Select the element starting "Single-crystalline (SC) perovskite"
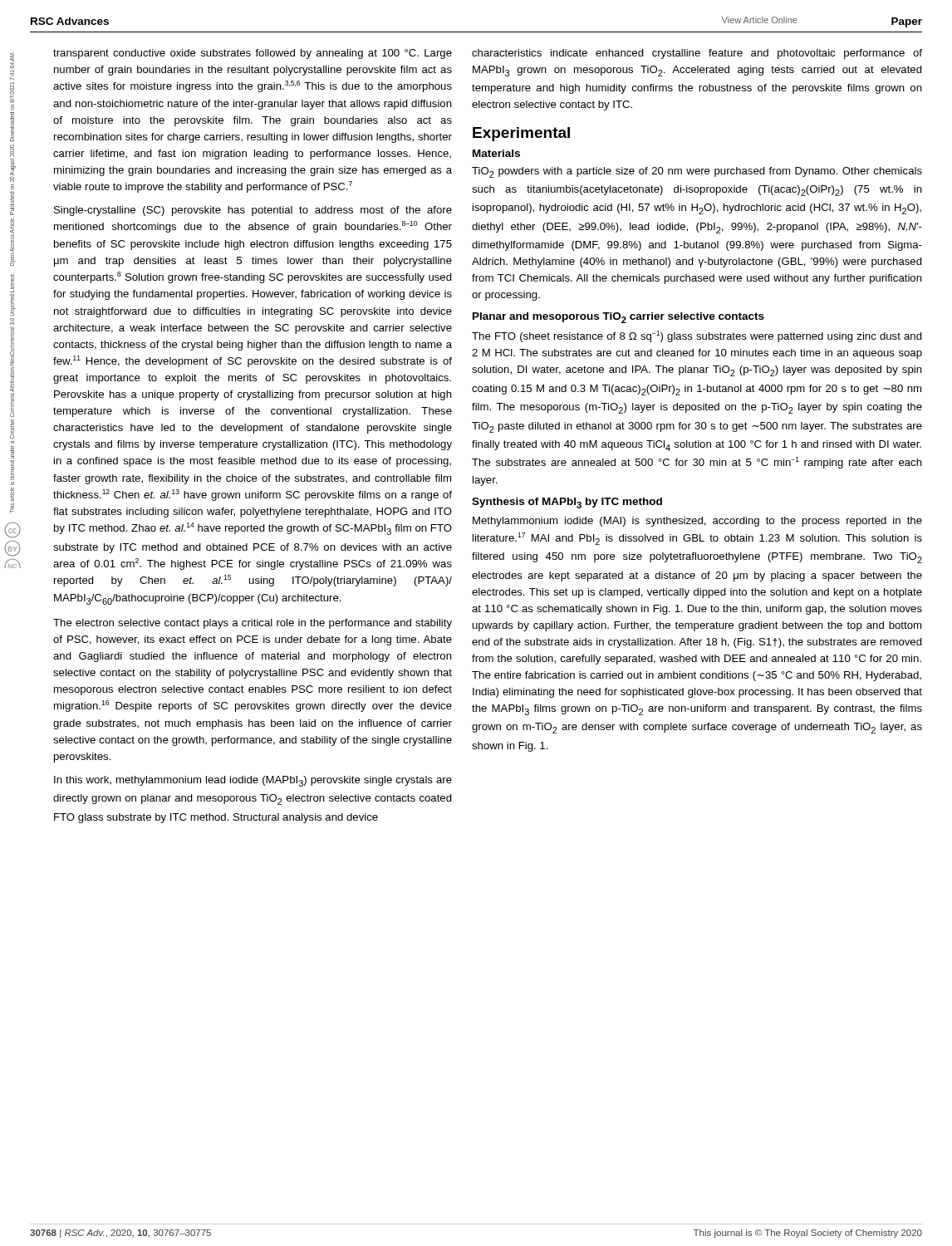This screenshot has width=952, height=1246. click(253, 405)
